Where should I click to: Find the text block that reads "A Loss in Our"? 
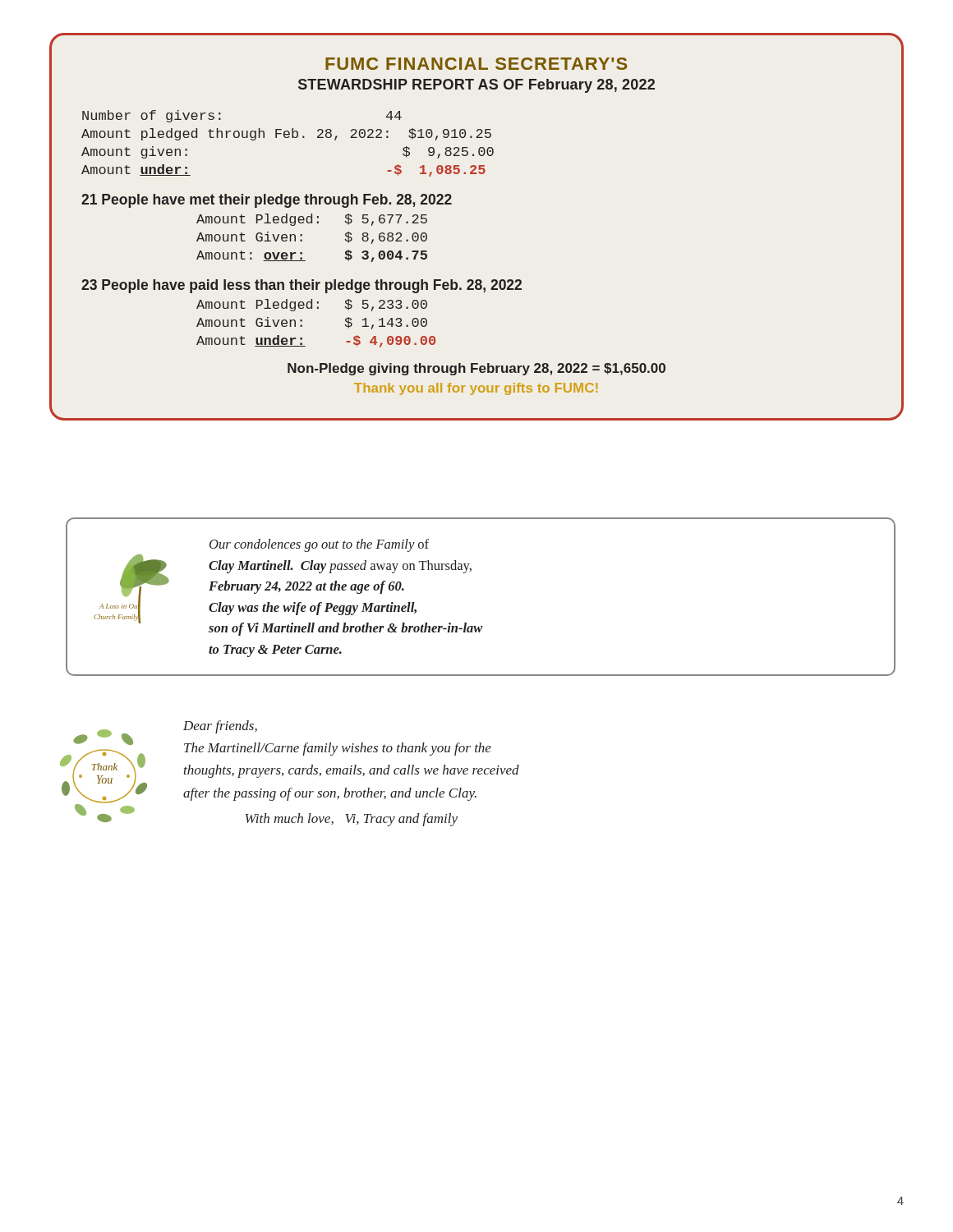[285, 597]
